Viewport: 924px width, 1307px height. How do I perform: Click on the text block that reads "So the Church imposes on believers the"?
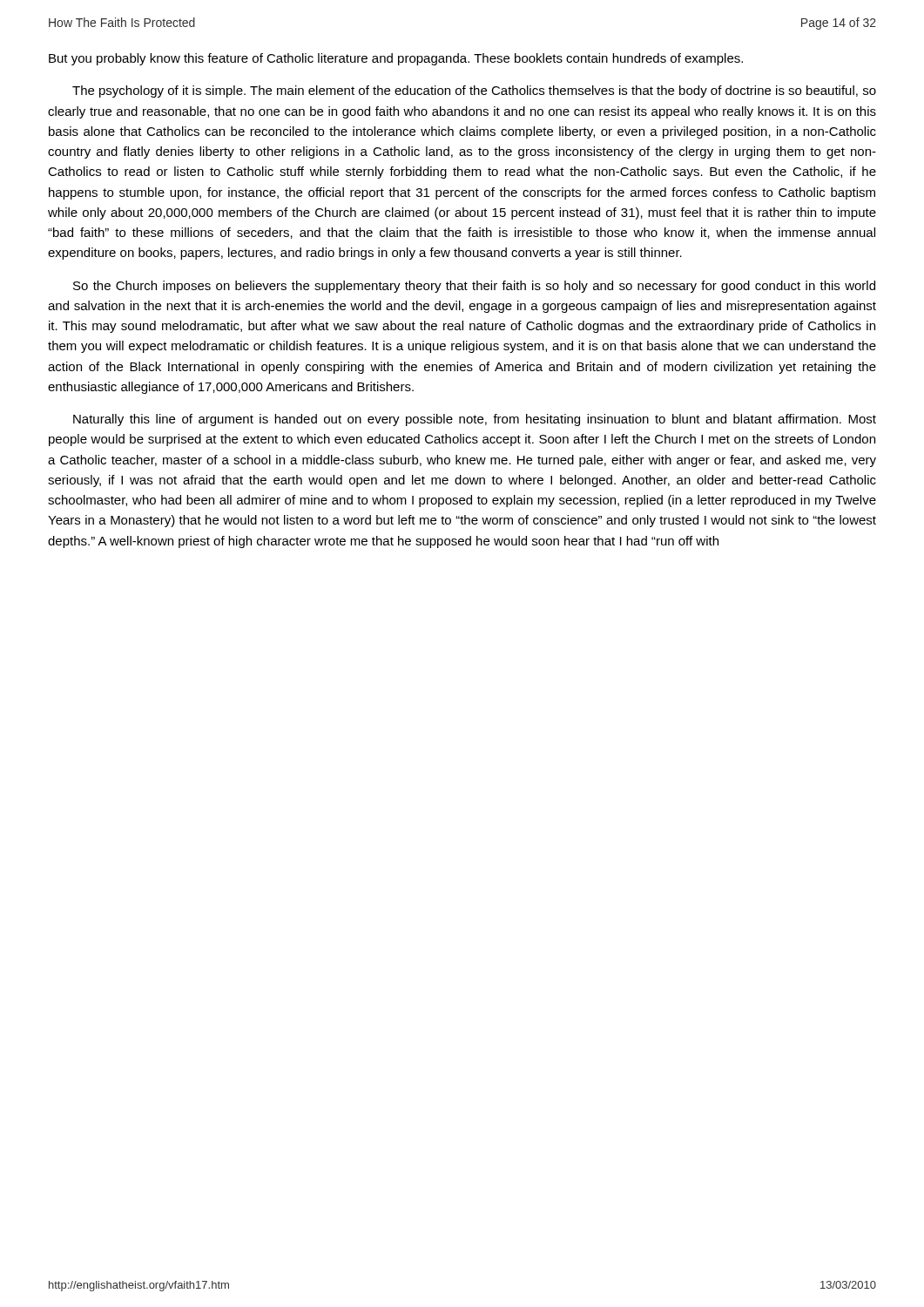pyautogui.click(x=462, y=336)
